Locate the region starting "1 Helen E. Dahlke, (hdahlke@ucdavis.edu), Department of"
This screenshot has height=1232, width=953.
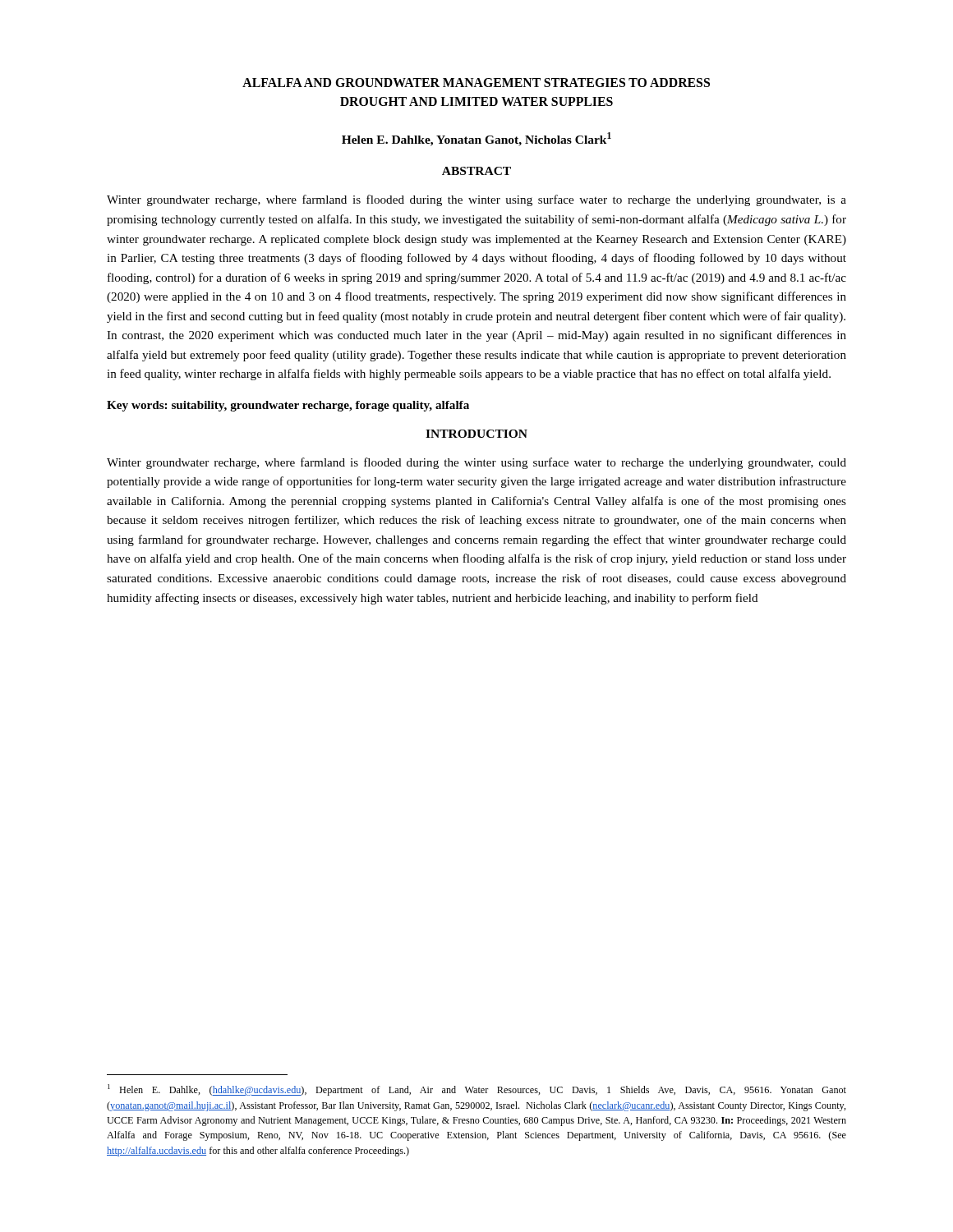pyautogui.click(x=476, y=1120)
